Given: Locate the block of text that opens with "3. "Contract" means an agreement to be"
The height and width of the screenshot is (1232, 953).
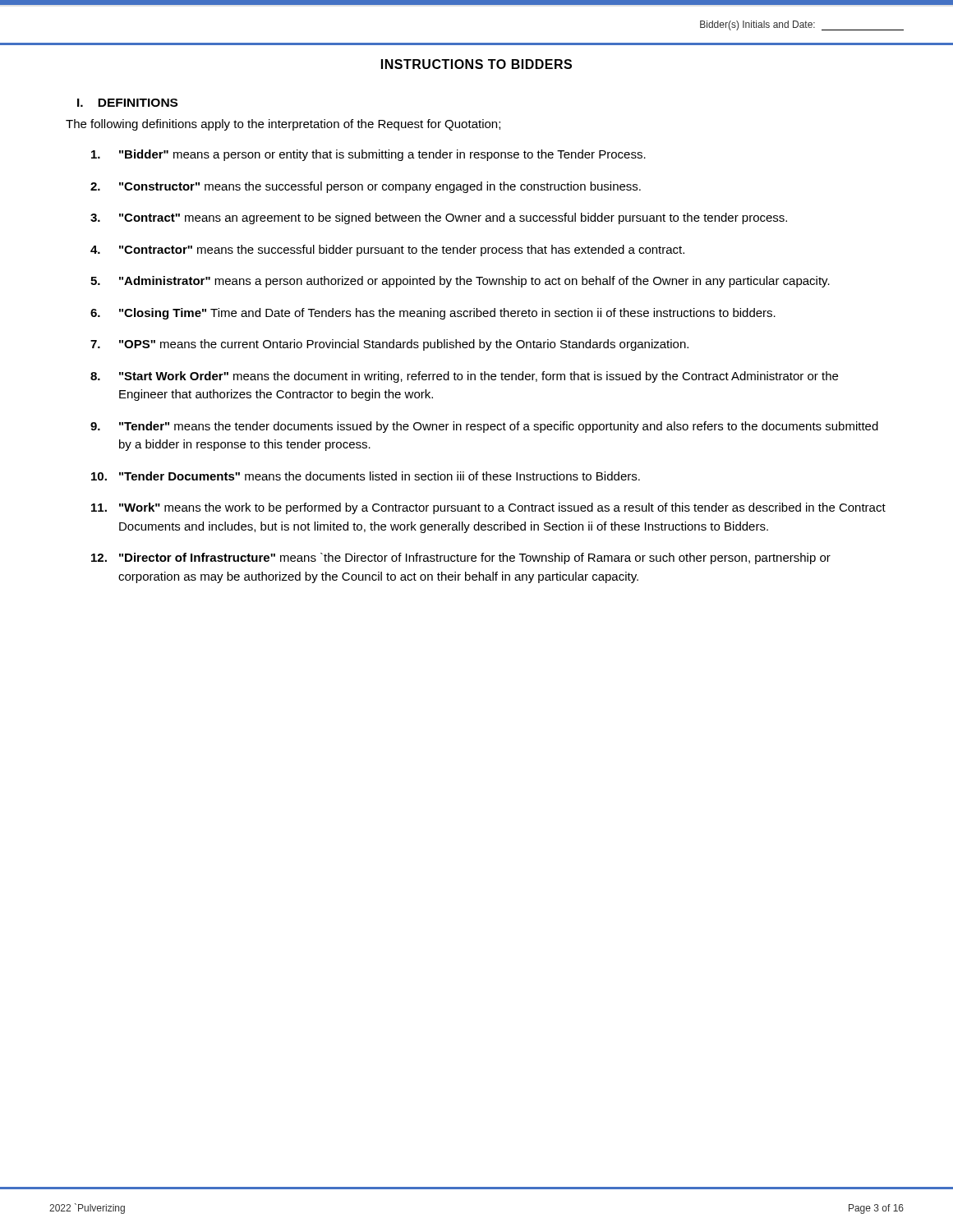Looking at the screenshot, I should tap(489, 218).
